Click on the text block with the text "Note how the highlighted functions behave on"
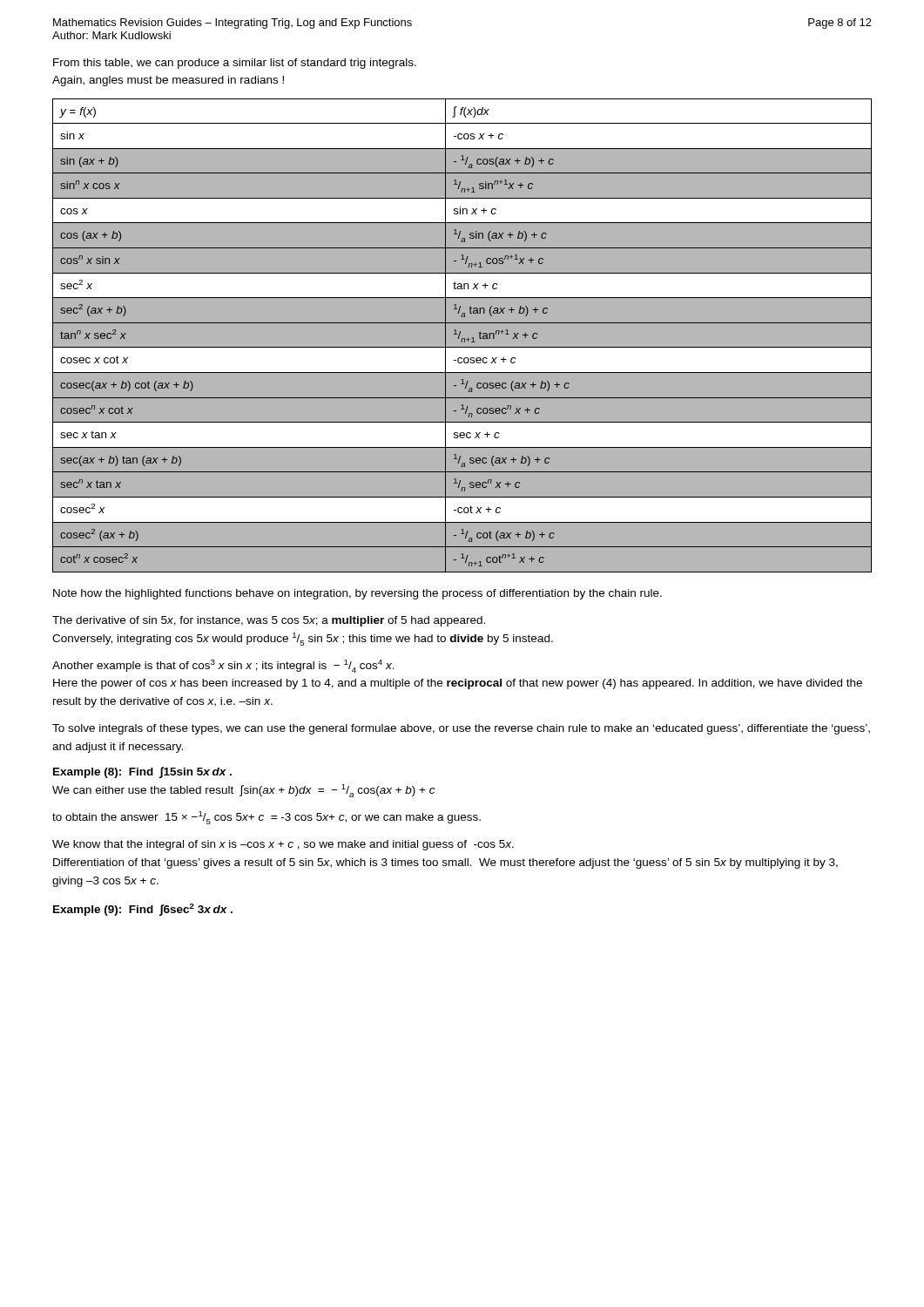The width and height of the screenshot is (924, 1307). click(x=357, y=593)
